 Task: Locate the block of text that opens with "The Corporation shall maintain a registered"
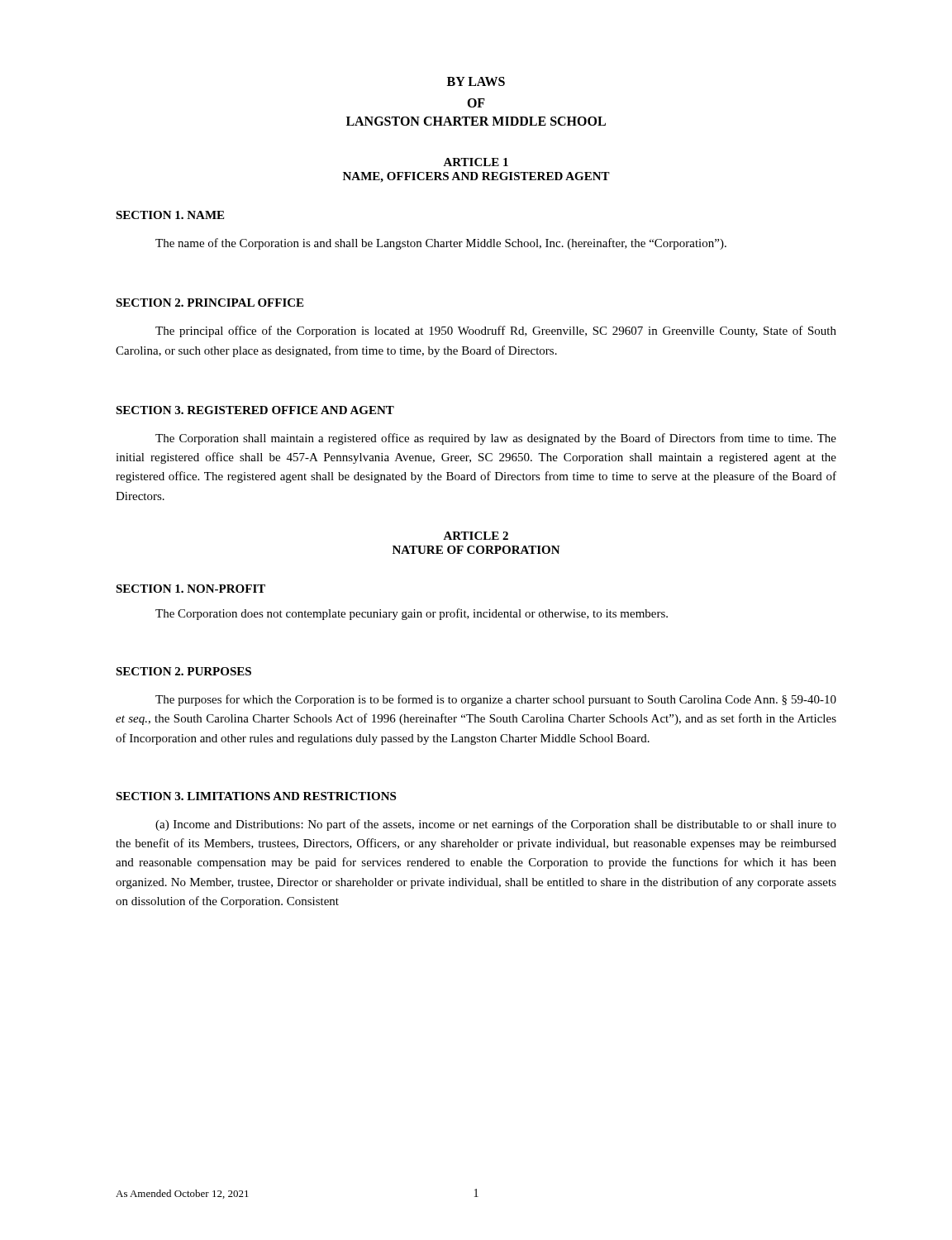[476, 467]
